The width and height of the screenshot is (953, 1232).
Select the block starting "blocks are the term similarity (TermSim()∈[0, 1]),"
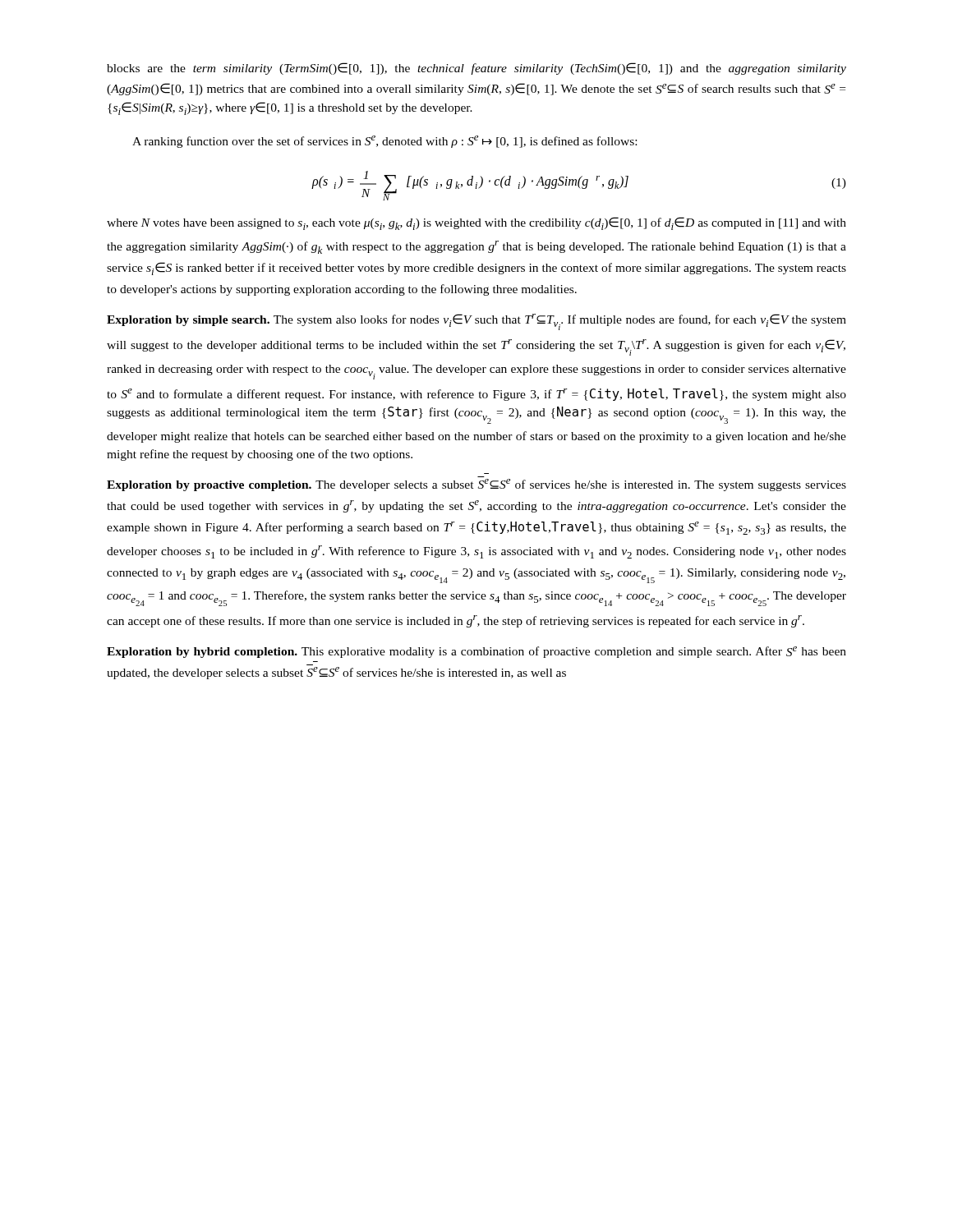476,89
